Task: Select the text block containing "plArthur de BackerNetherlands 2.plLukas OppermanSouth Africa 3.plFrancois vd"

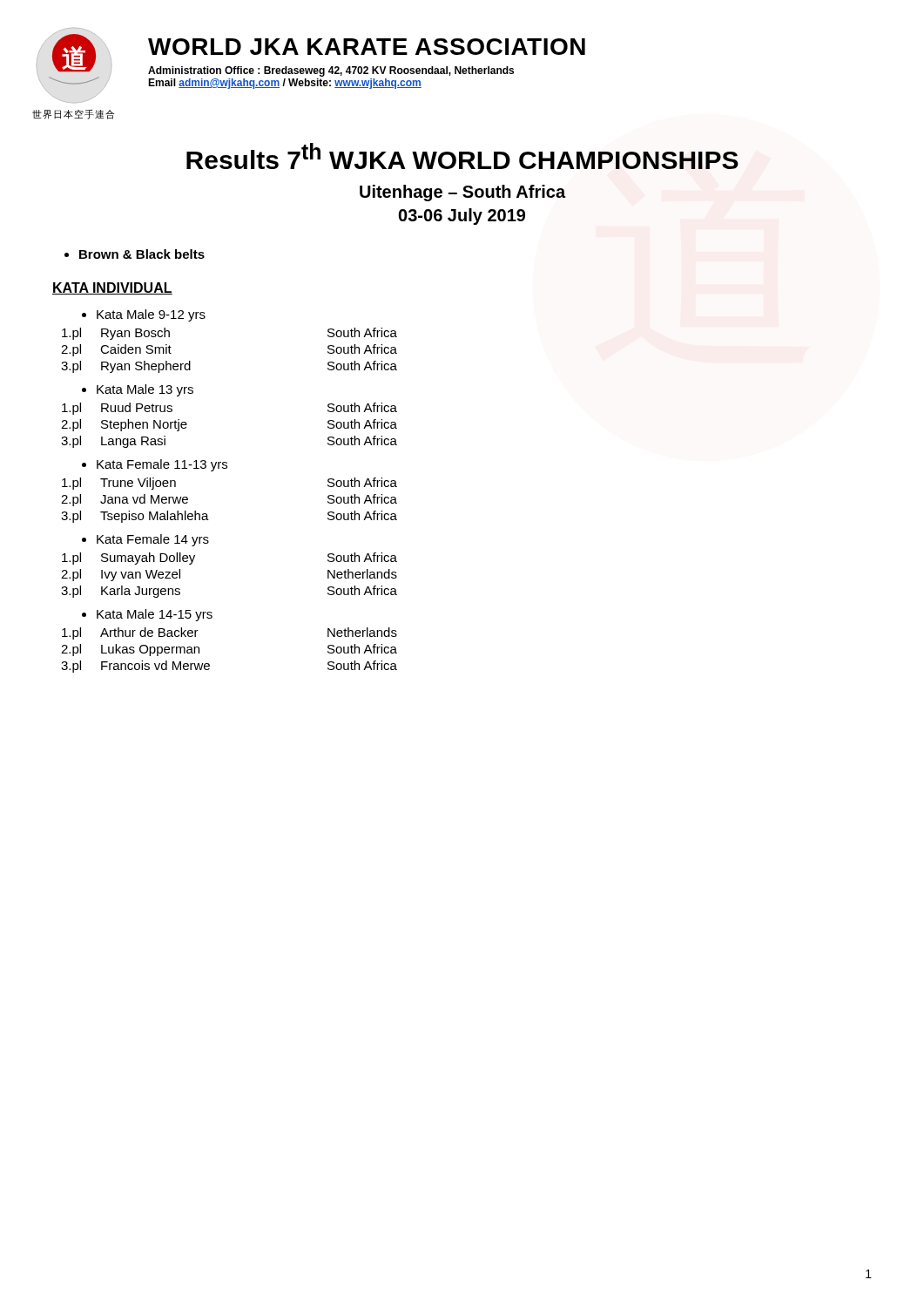Action: click(x=150, y=633)
